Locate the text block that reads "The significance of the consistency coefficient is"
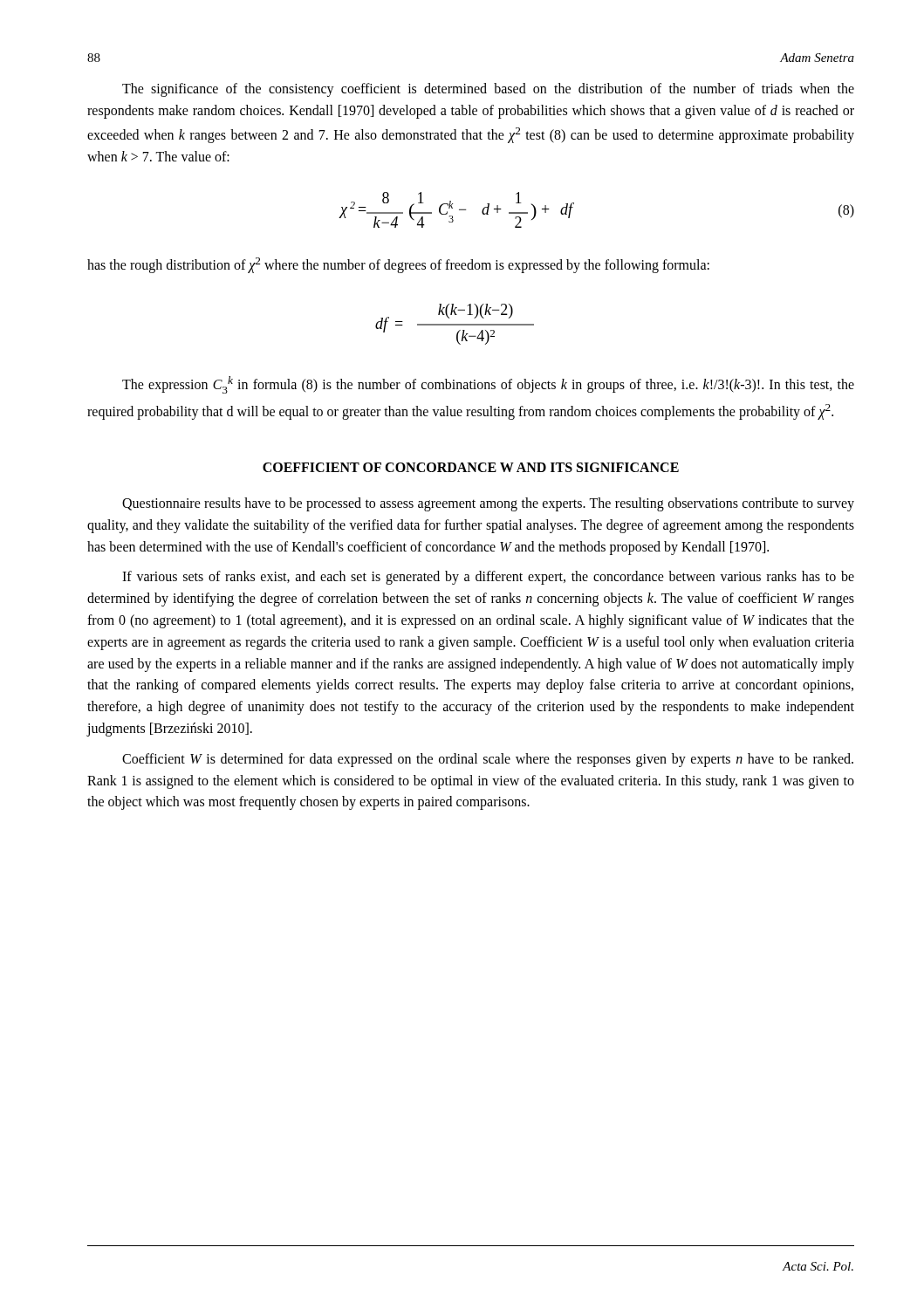The image size is (924, 1309). point(471,123)
